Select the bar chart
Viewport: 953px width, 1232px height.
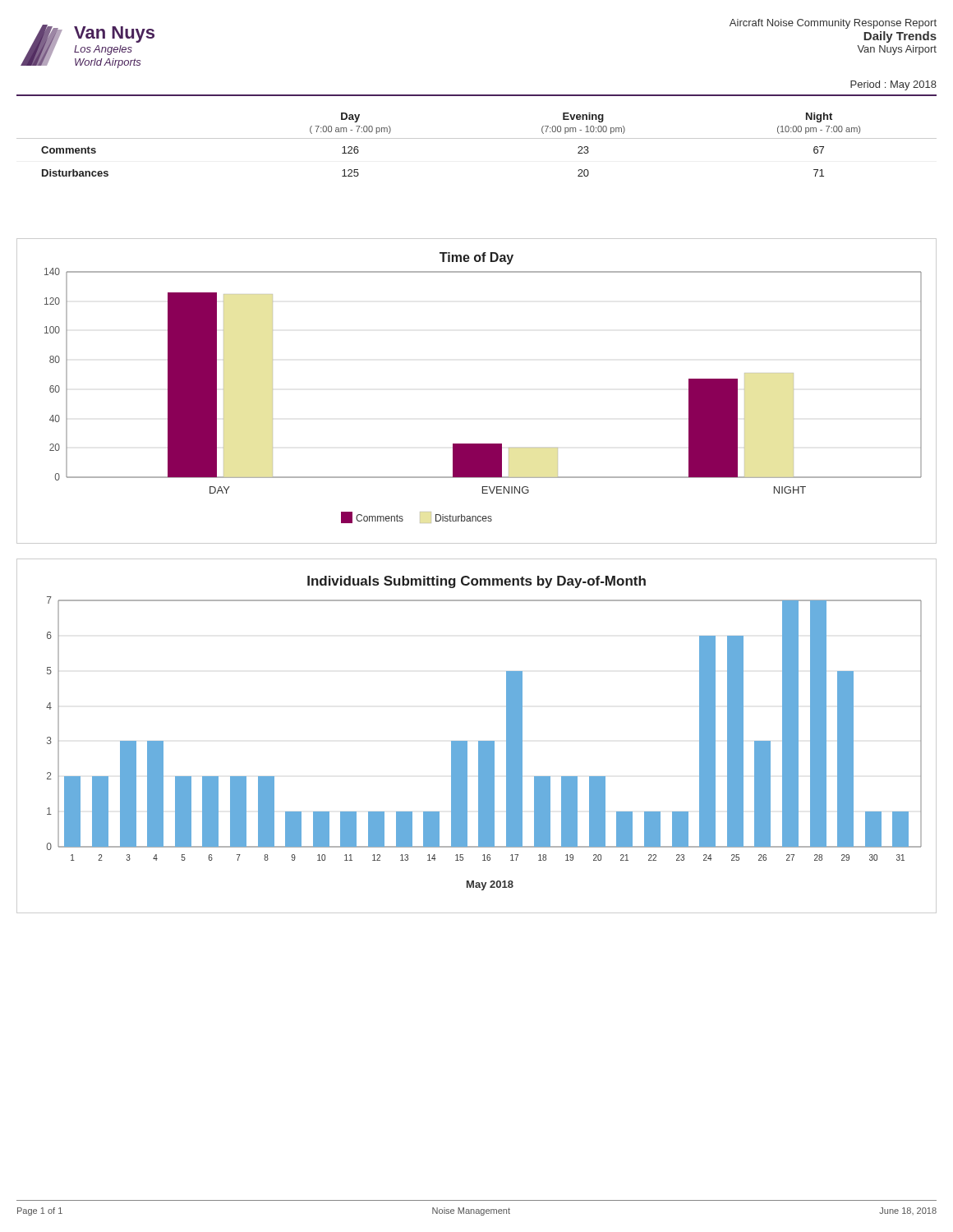point(476,736)
